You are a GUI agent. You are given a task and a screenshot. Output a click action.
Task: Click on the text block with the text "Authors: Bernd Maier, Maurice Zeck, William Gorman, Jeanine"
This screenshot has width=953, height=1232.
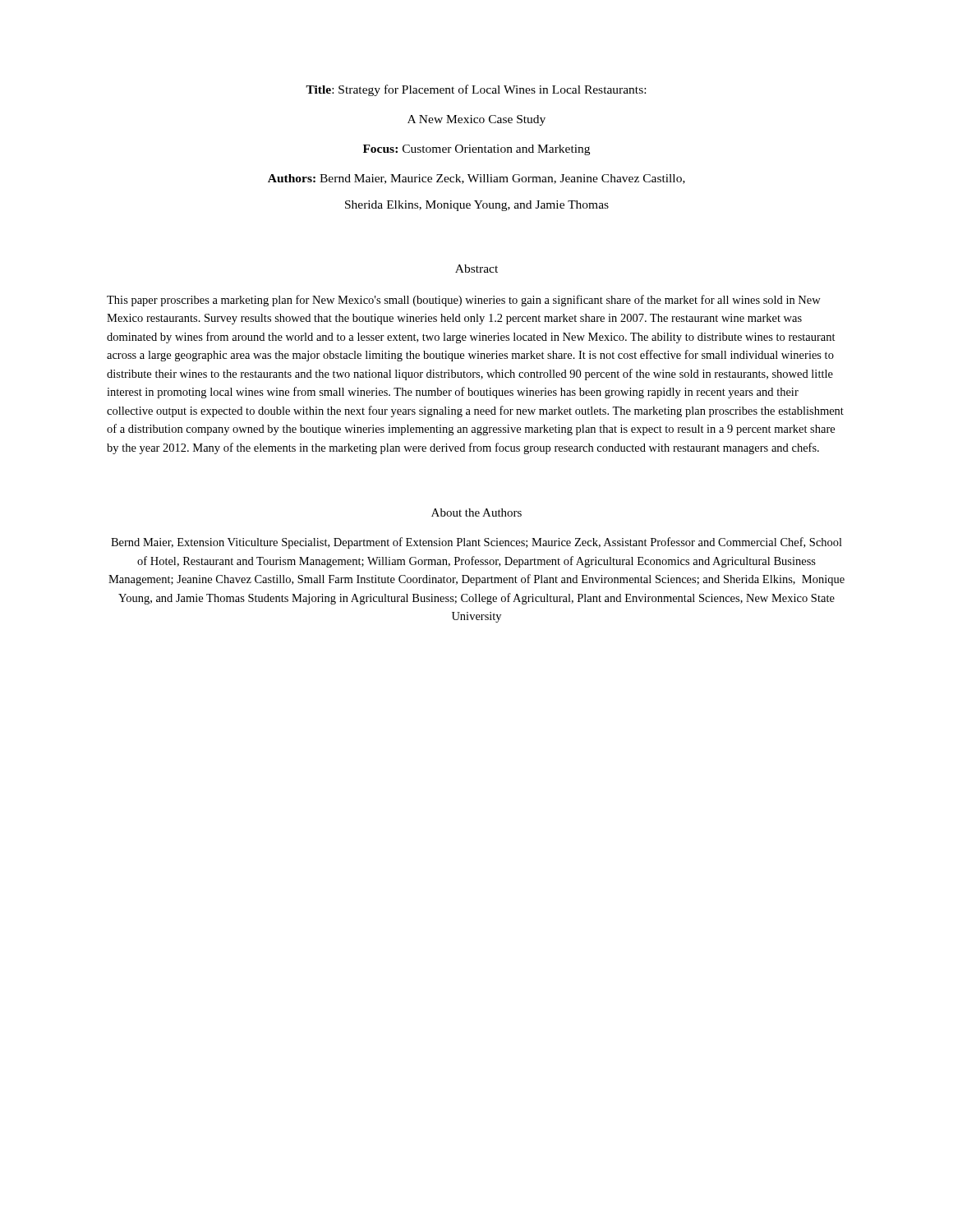(476, 178)
